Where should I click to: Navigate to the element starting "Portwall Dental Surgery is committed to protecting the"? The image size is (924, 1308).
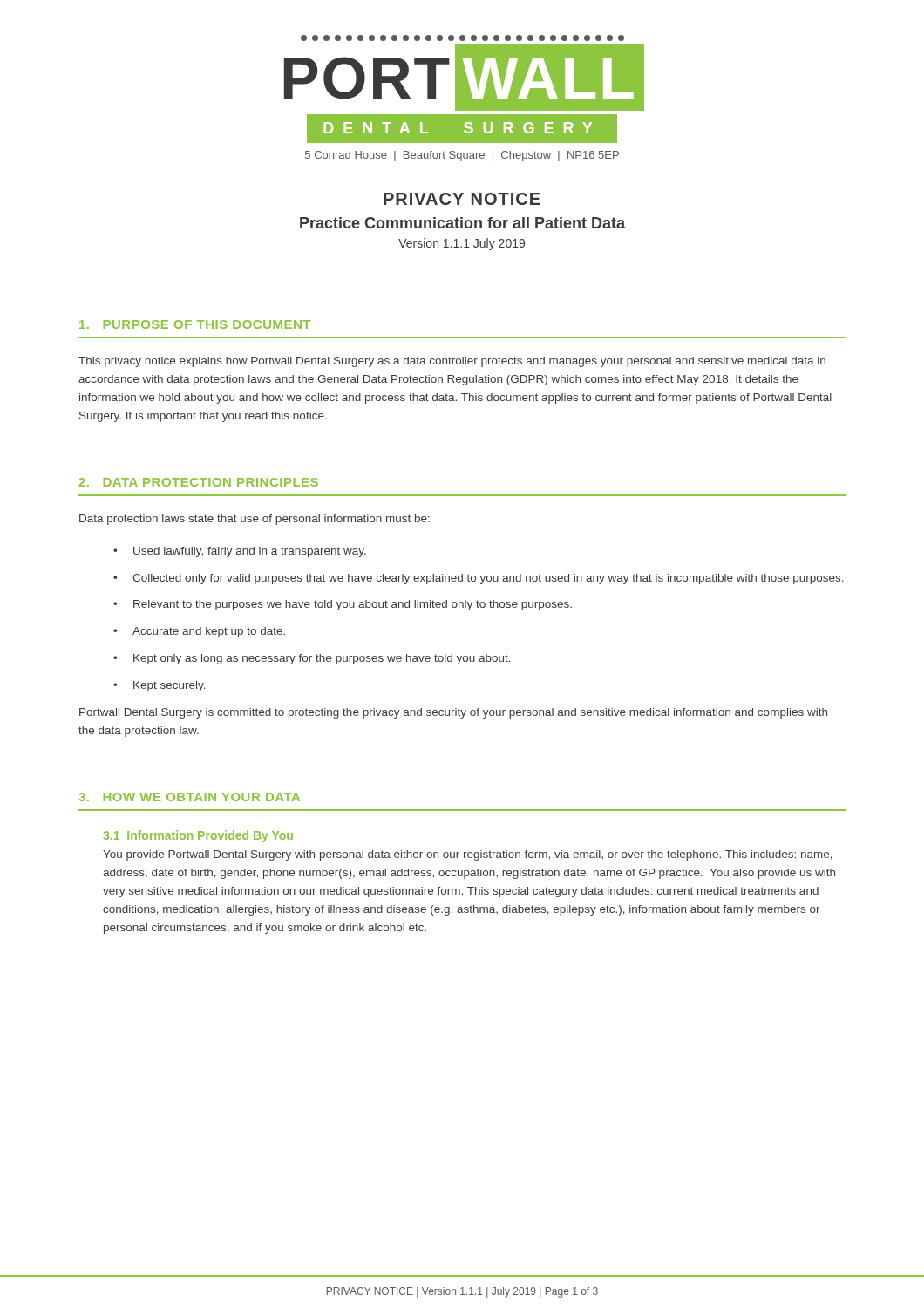tap(453, 721)
